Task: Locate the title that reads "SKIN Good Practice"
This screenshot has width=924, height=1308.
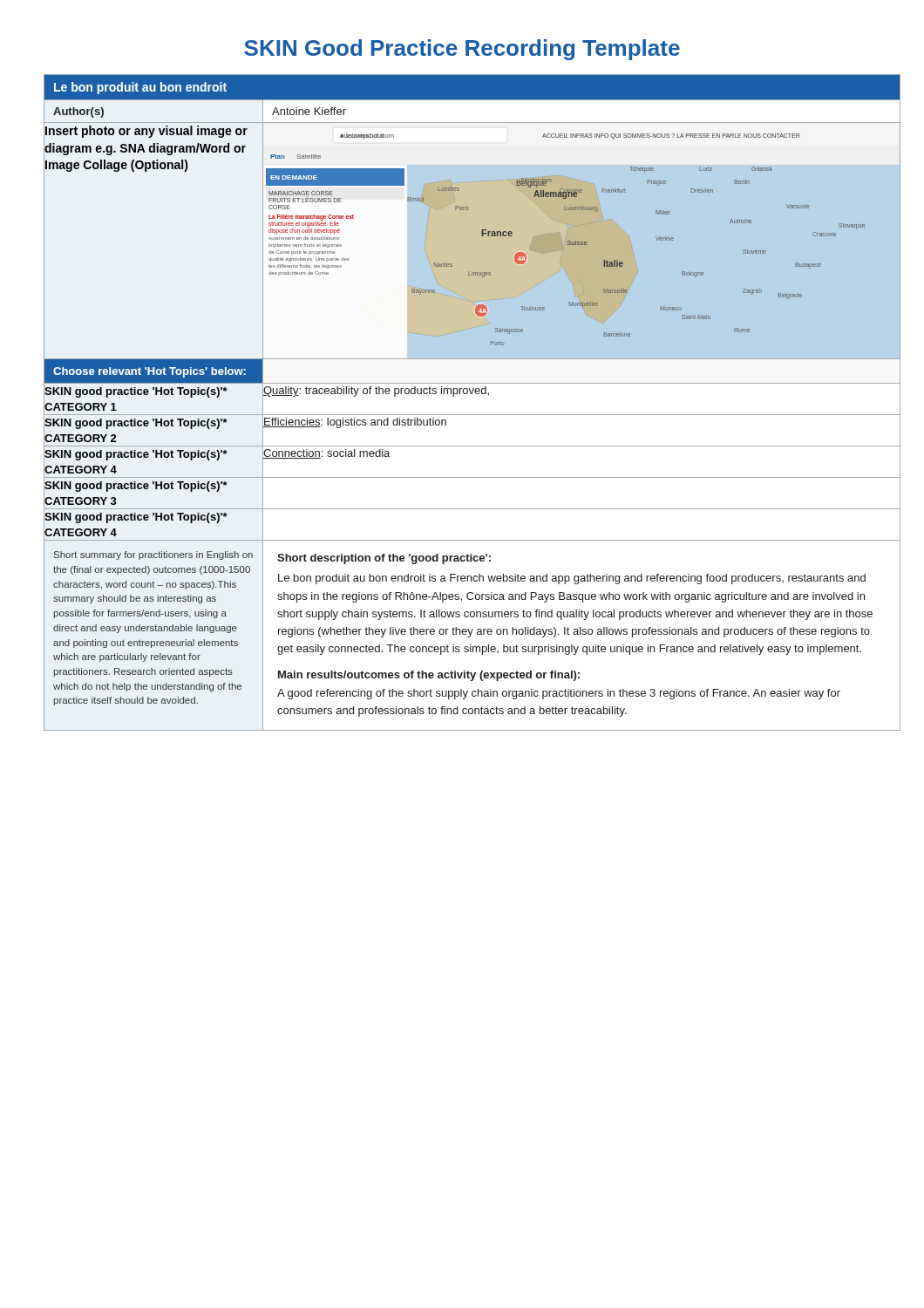Action: [462, 48]
